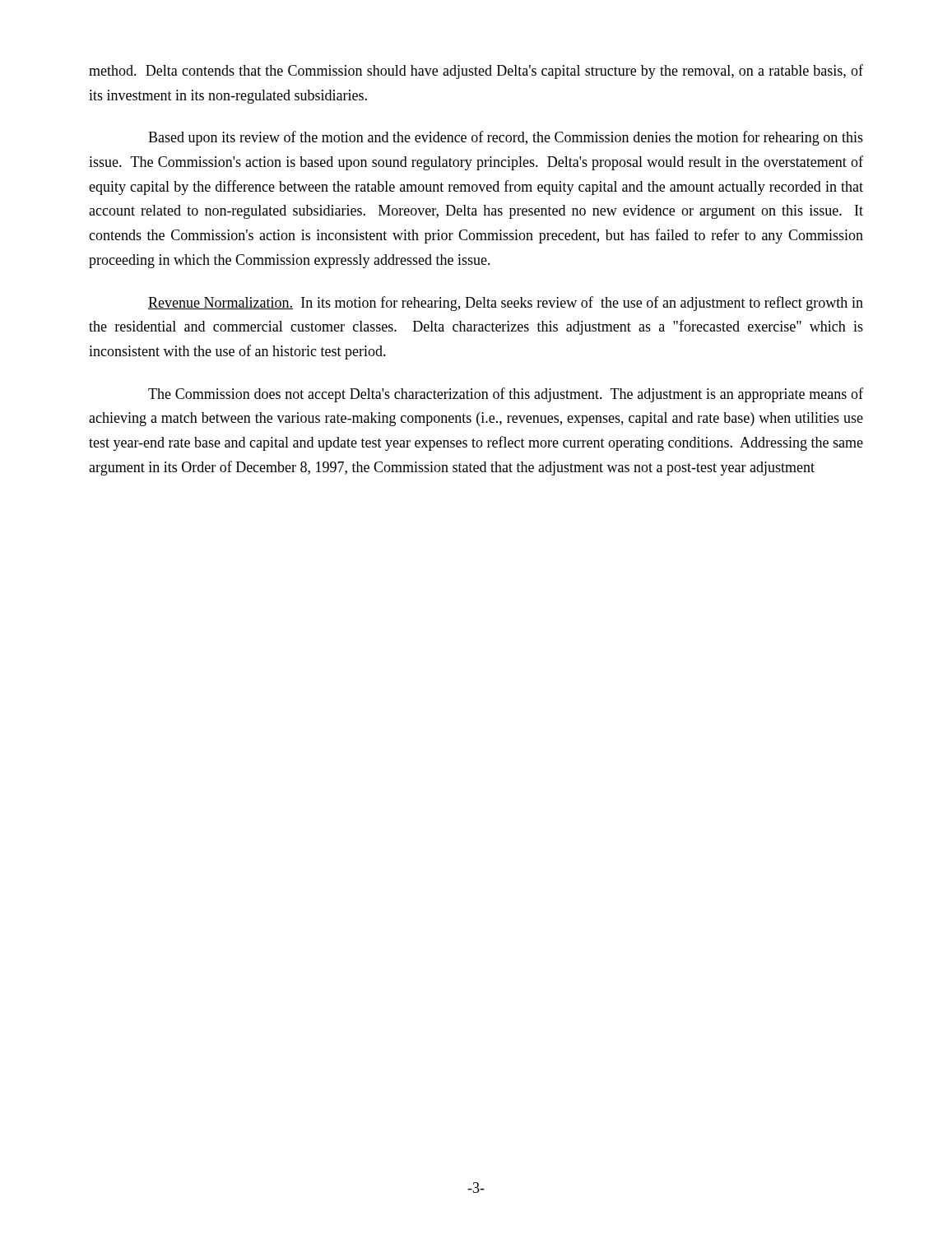Find the text block starting "Revenue Normalization. In its motion for rehearing,"
Image resolution: width=952 pixels, height=1234 pixels.
click(476, 327)
